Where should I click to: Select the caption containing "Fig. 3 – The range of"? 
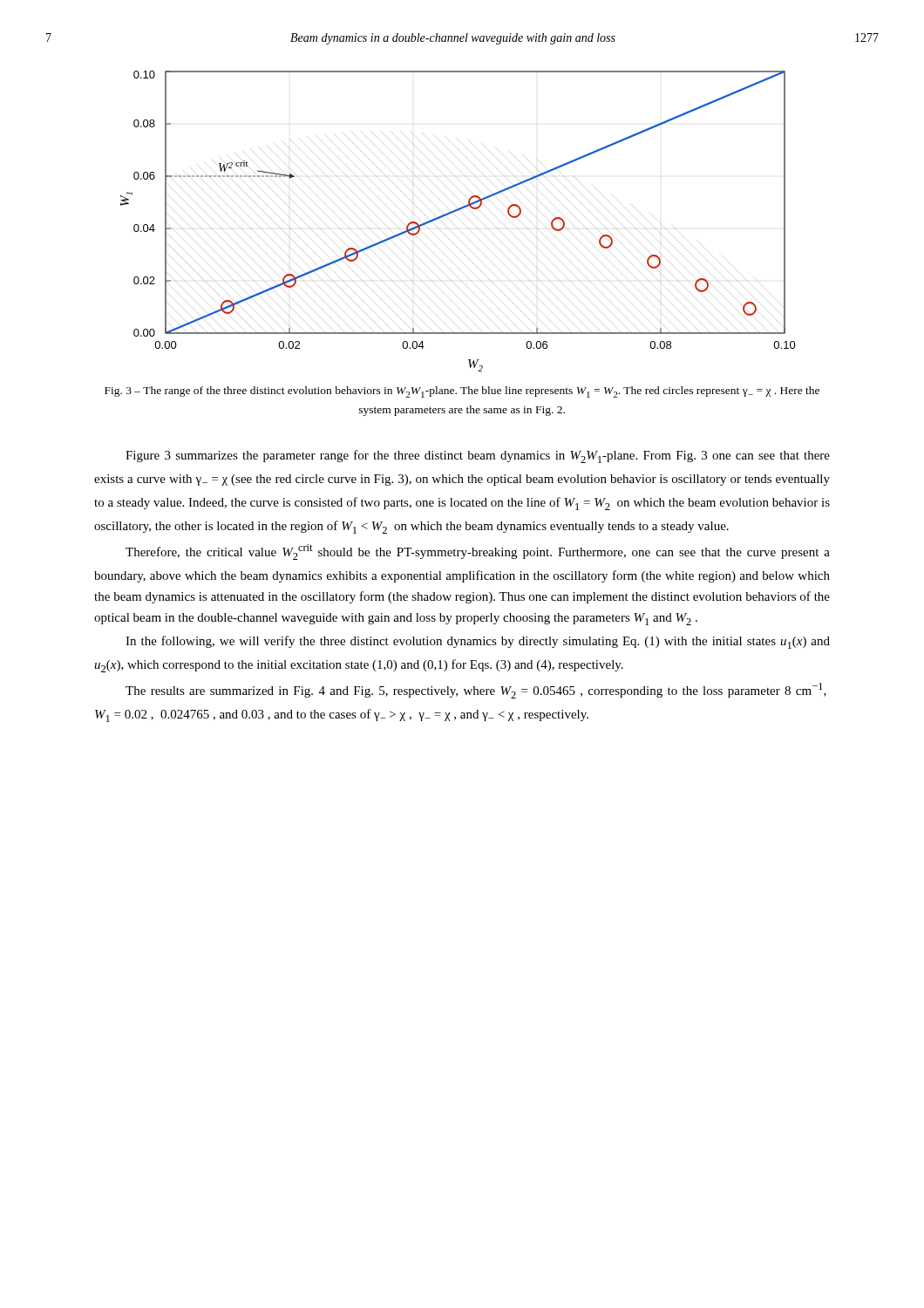click(462, 400)
